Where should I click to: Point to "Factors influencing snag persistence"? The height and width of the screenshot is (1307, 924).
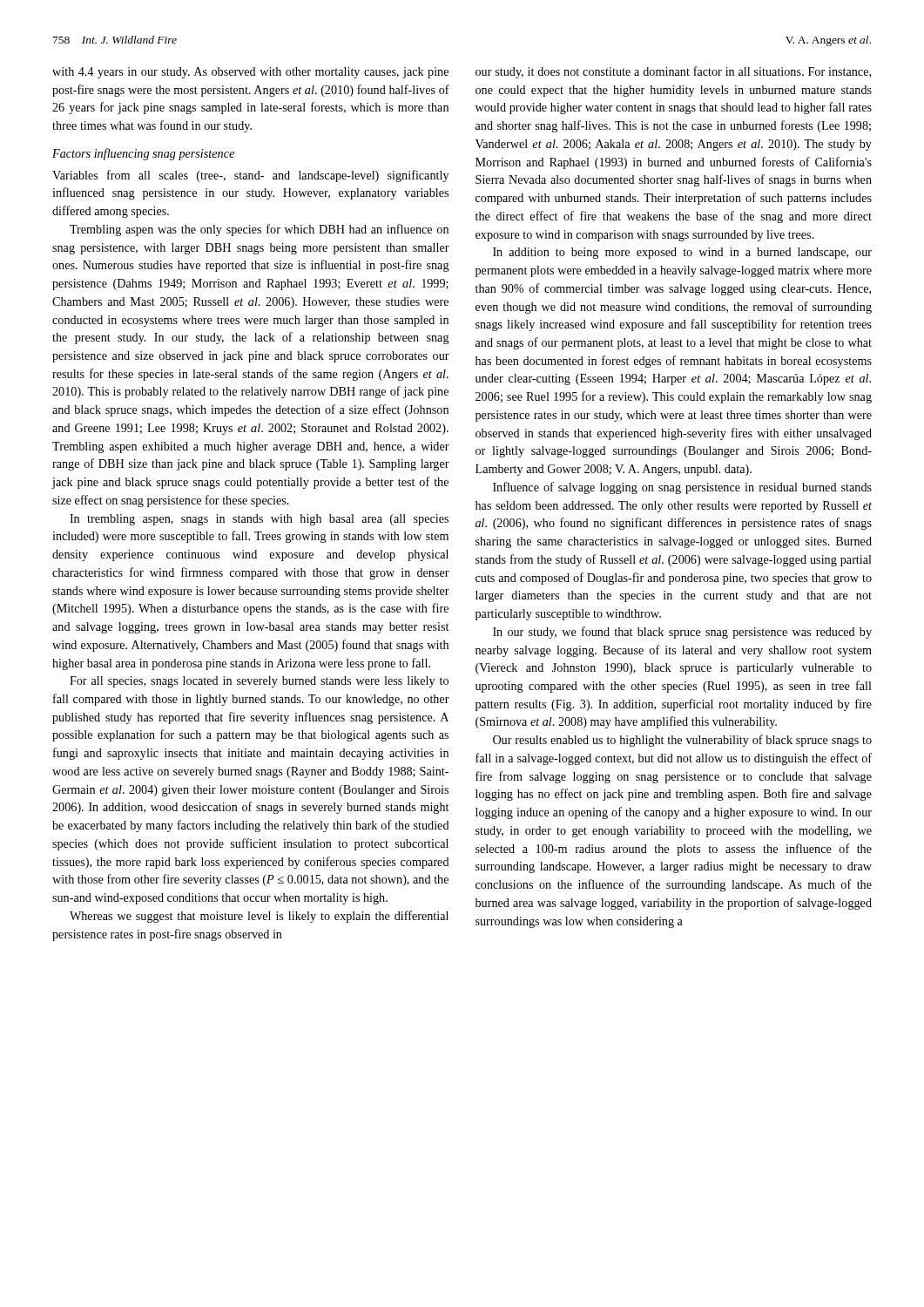(143, 154)
